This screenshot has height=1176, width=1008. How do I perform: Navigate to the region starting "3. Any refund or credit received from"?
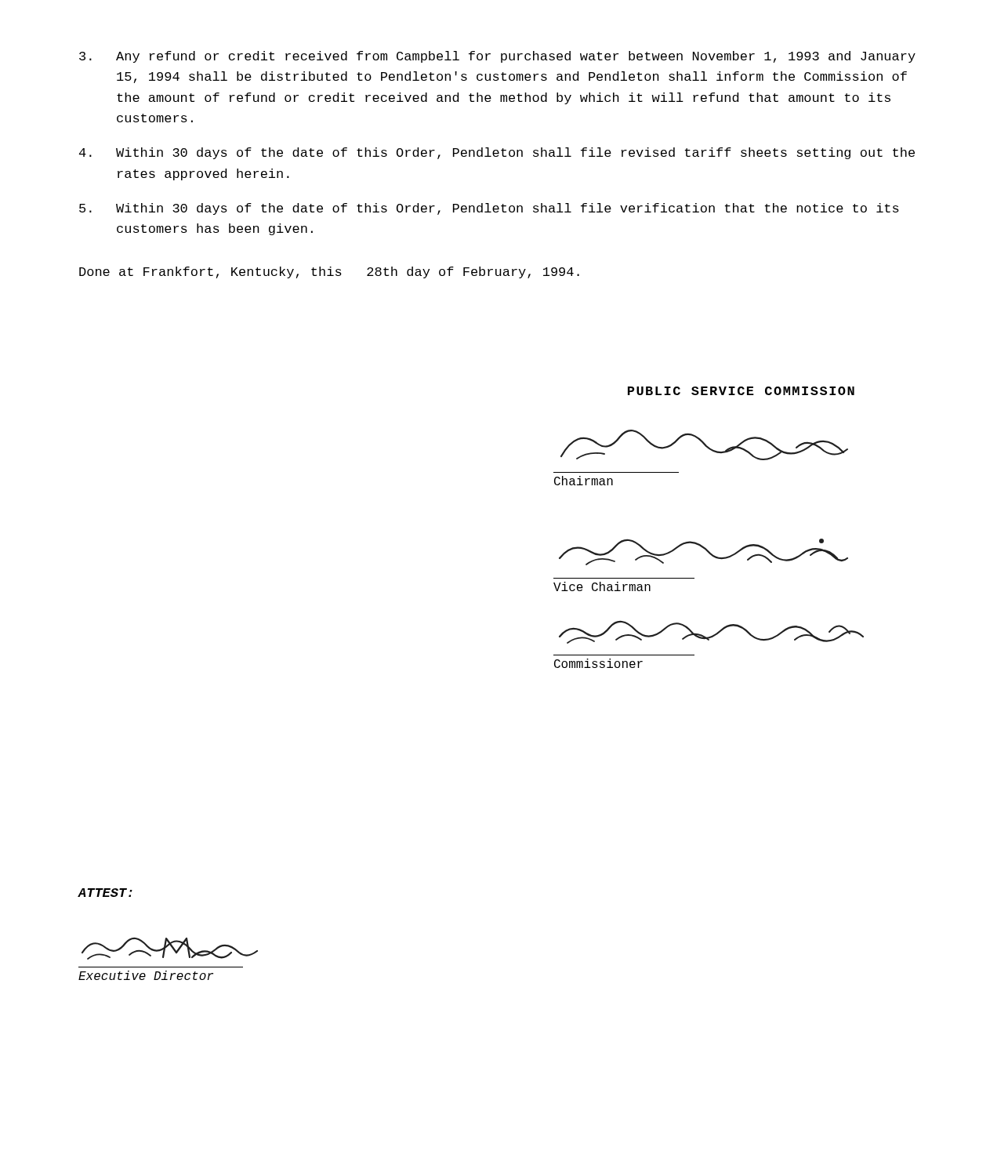coord(504,88)
